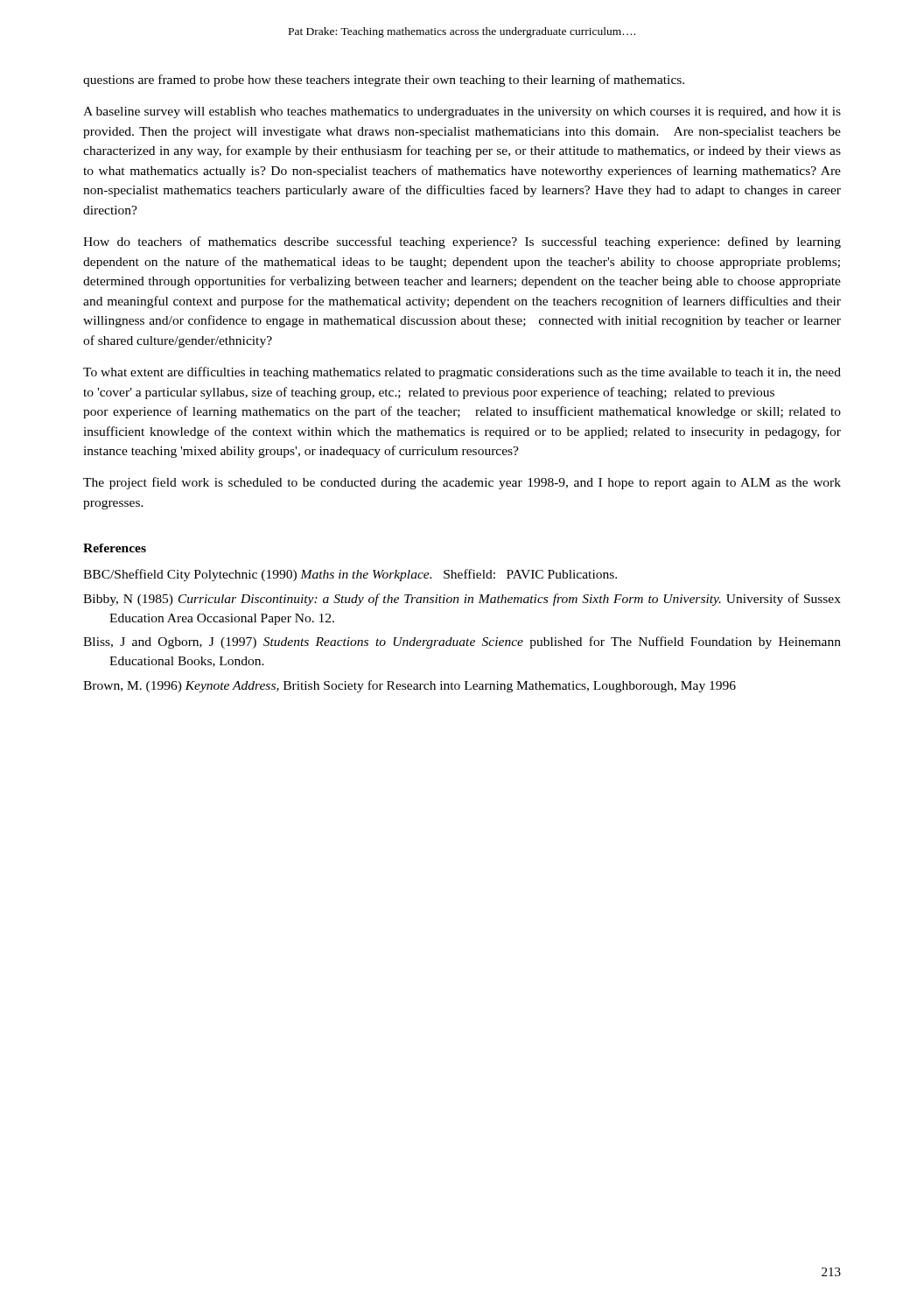This screenshot has height=1313, width=924.
Task: Navigate to the passage starting "BBC/Sheffield City Polytechnic (1990) Maths in the"
Action: coord(351,574)
